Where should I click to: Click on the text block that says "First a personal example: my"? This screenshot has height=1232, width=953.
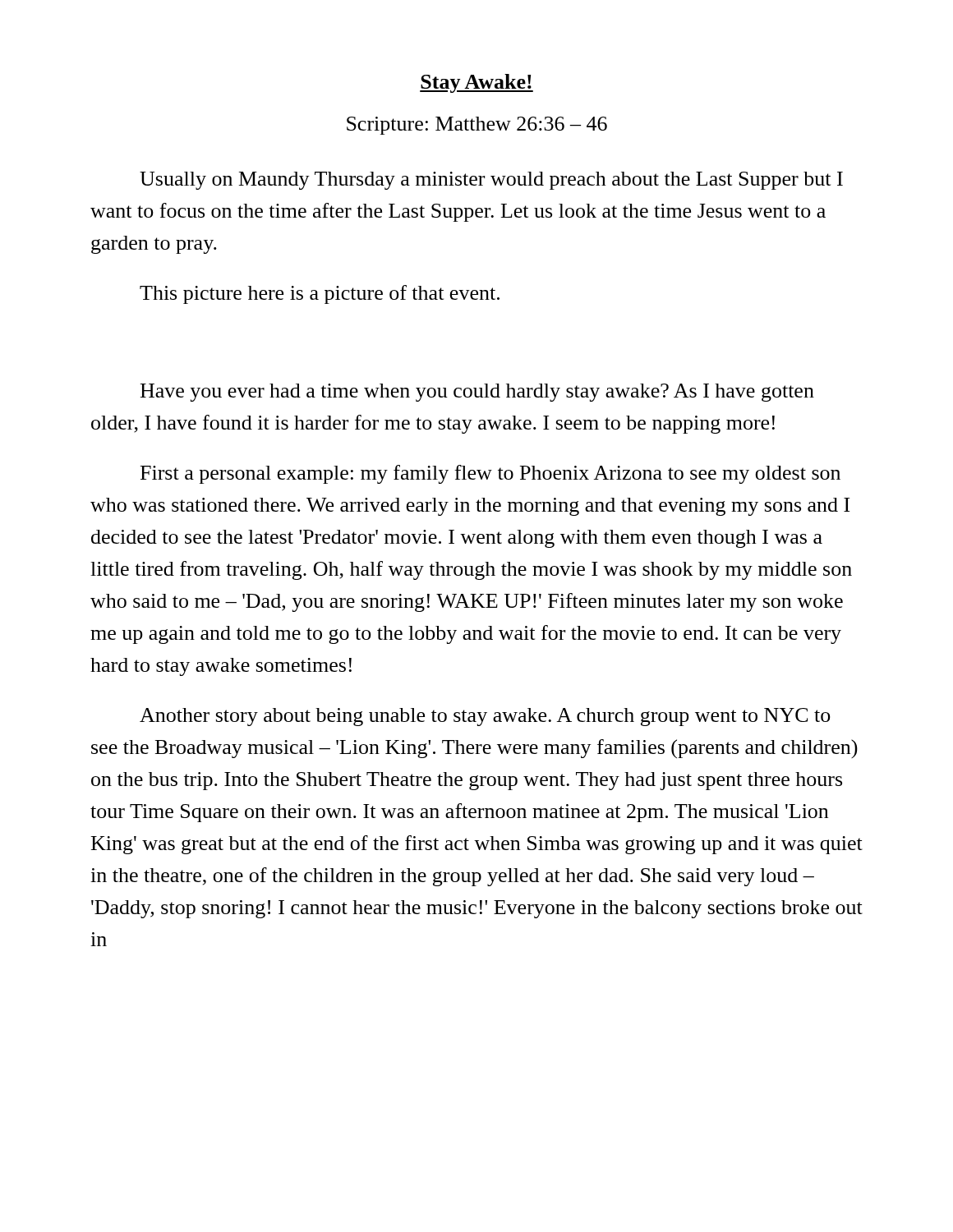[x=471, y=569]
